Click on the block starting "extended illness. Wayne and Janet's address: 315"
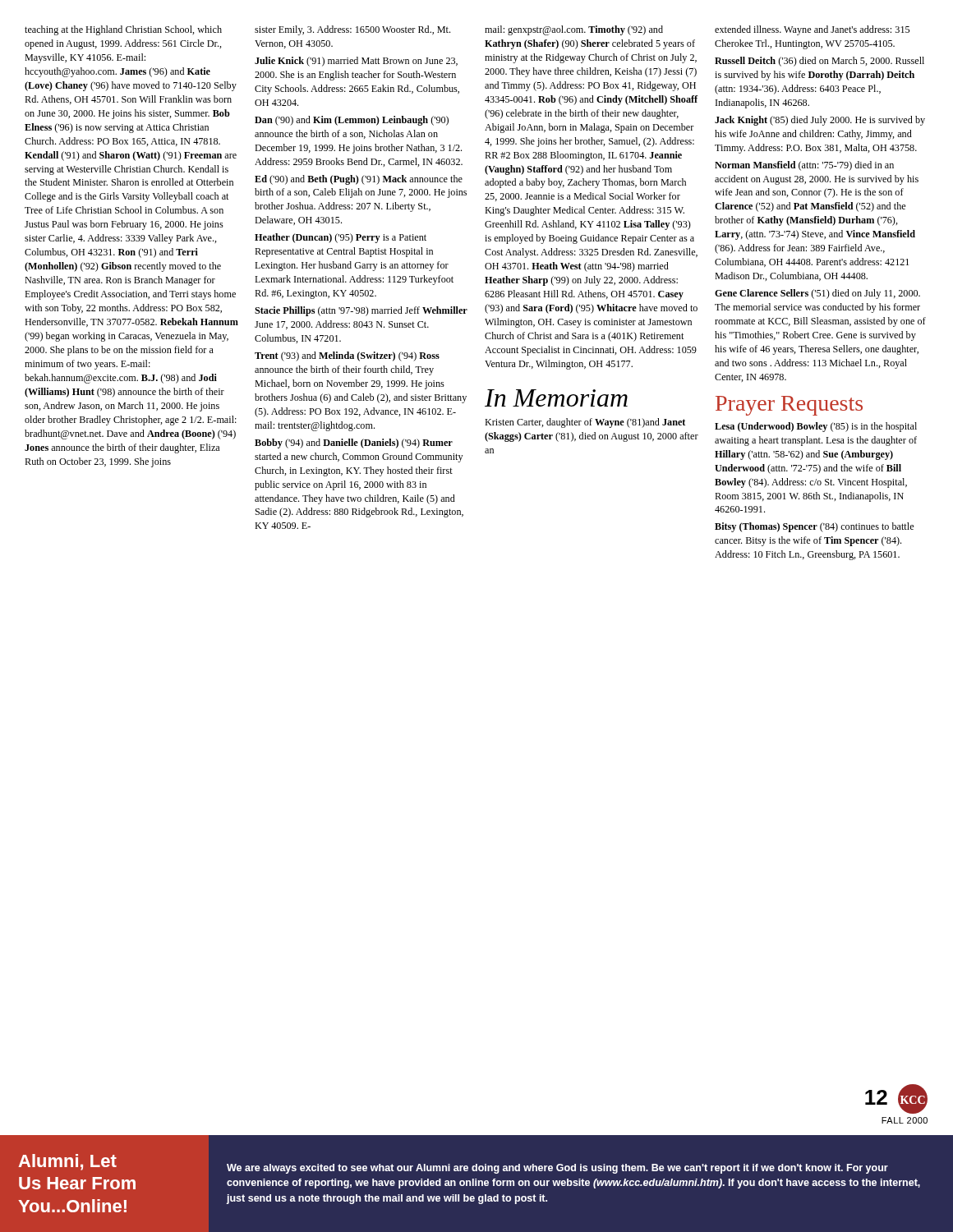 822,204
